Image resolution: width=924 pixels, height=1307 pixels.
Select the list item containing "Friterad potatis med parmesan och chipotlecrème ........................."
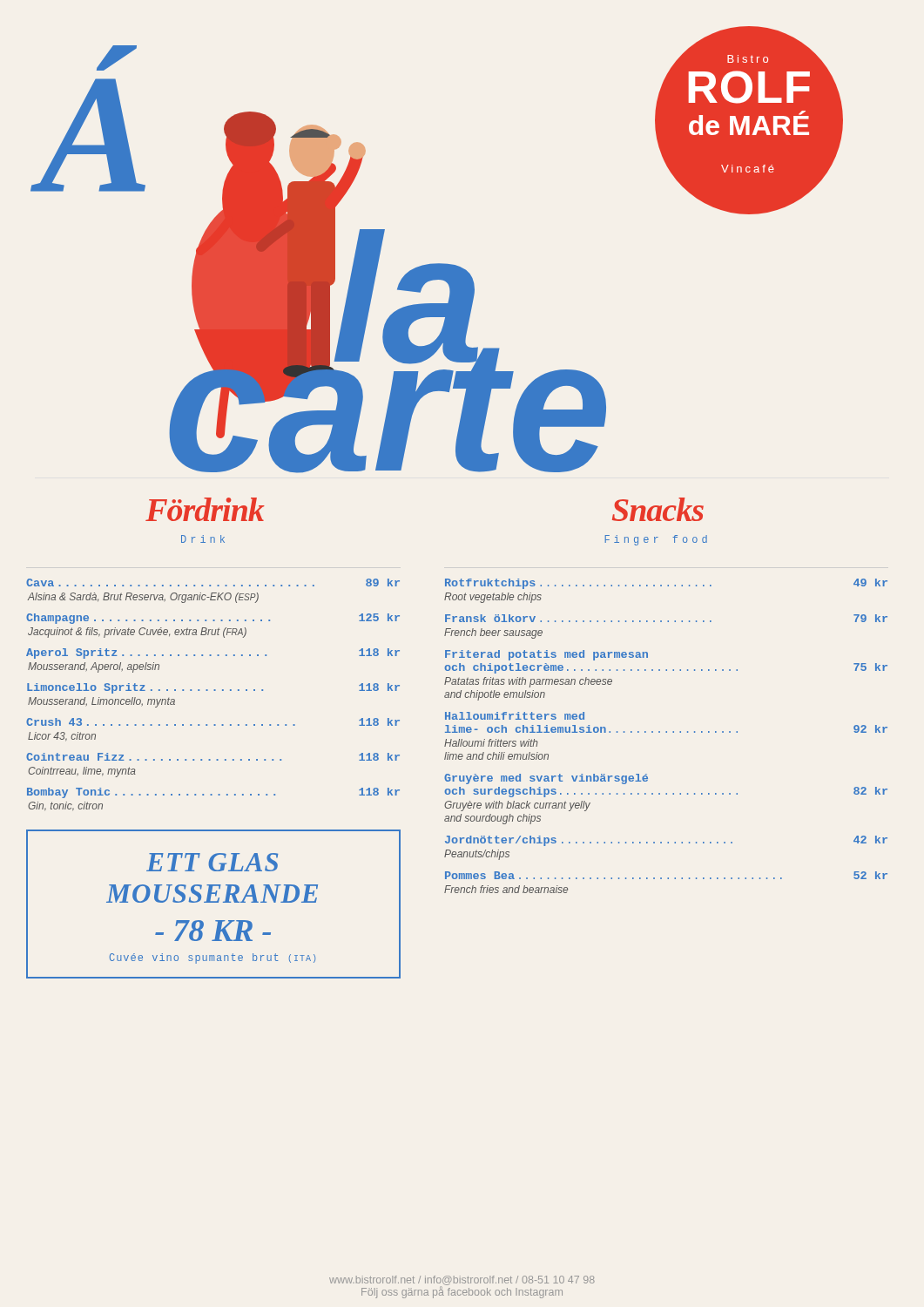[x=666, y=674]
